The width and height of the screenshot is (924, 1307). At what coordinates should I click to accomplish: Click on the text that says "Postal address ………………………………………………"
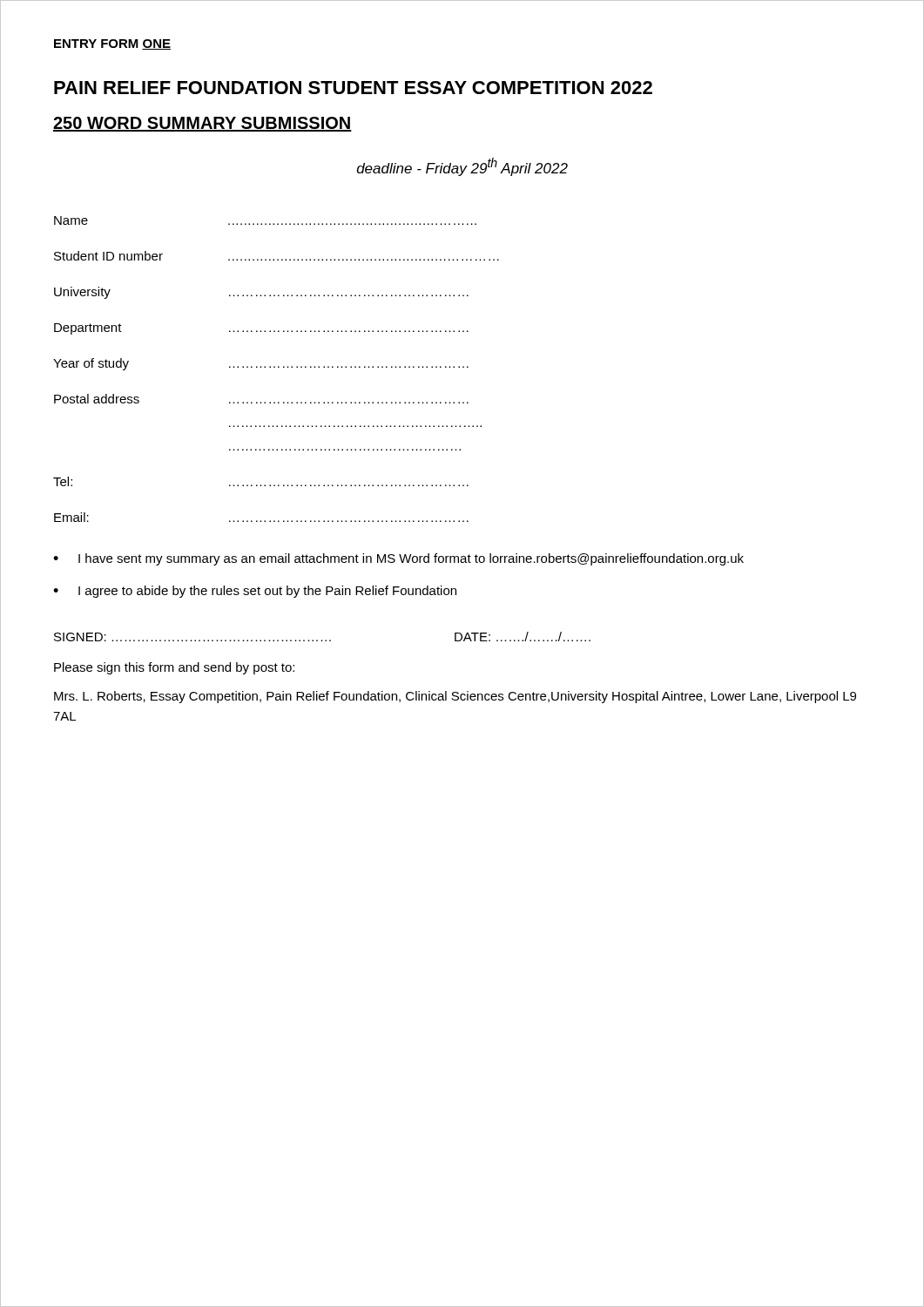pyautogui.click(x=462, y=397)
